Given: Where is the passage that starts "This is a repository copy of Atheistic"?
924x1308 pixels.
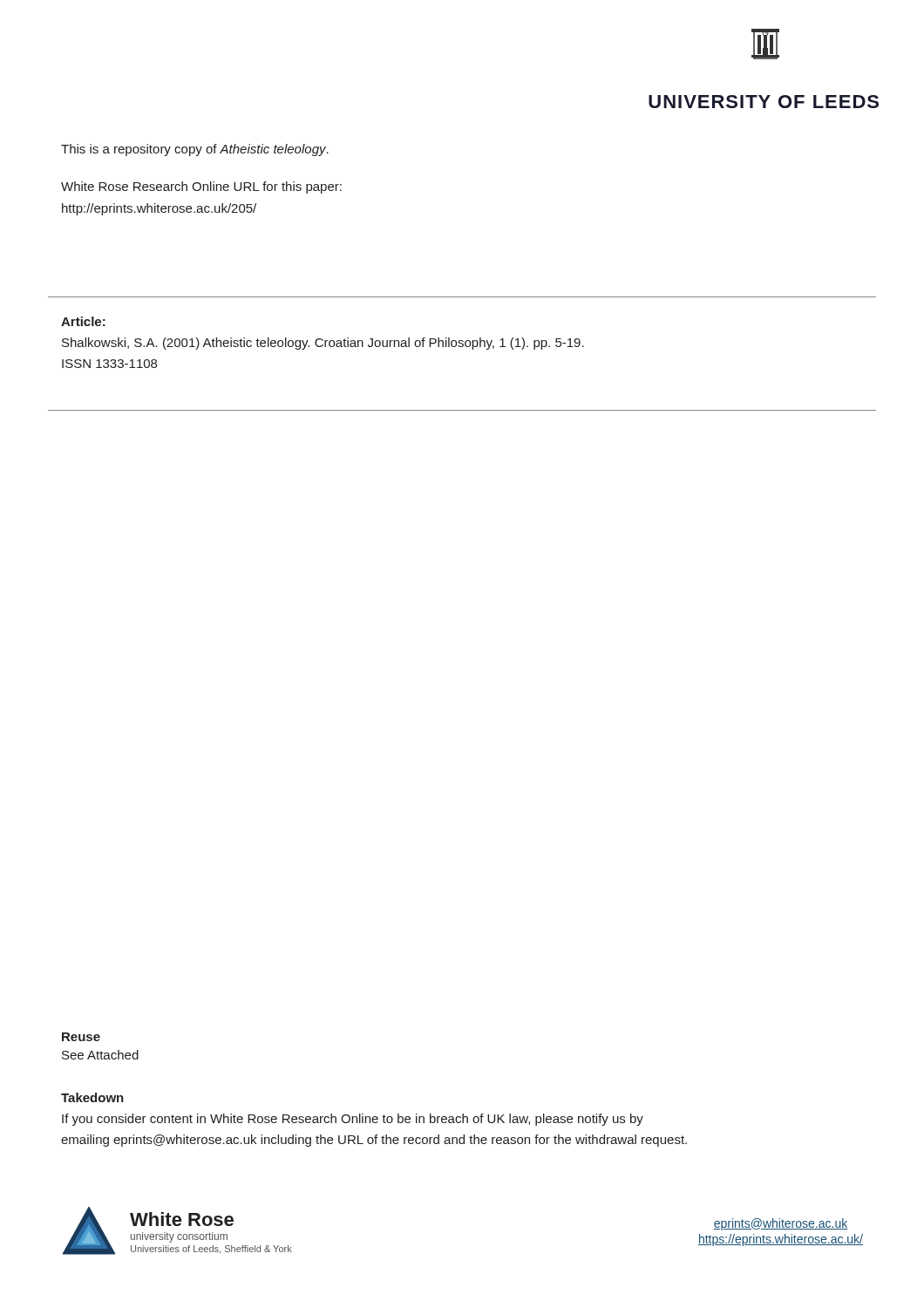Looking at the screenshot, I should (x=195, y=149).
